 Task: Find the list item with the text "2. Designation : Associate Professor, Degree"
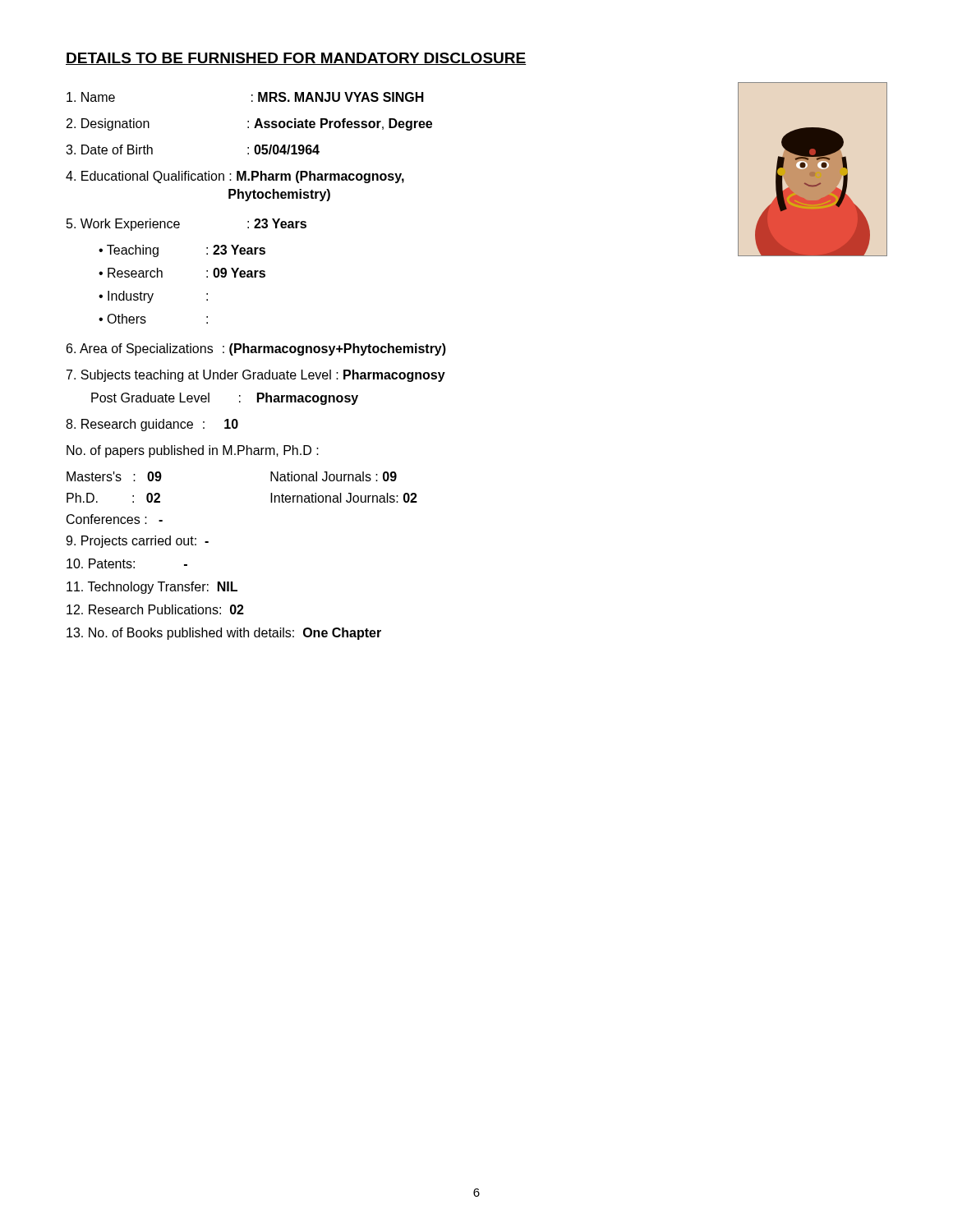(249, 124)
